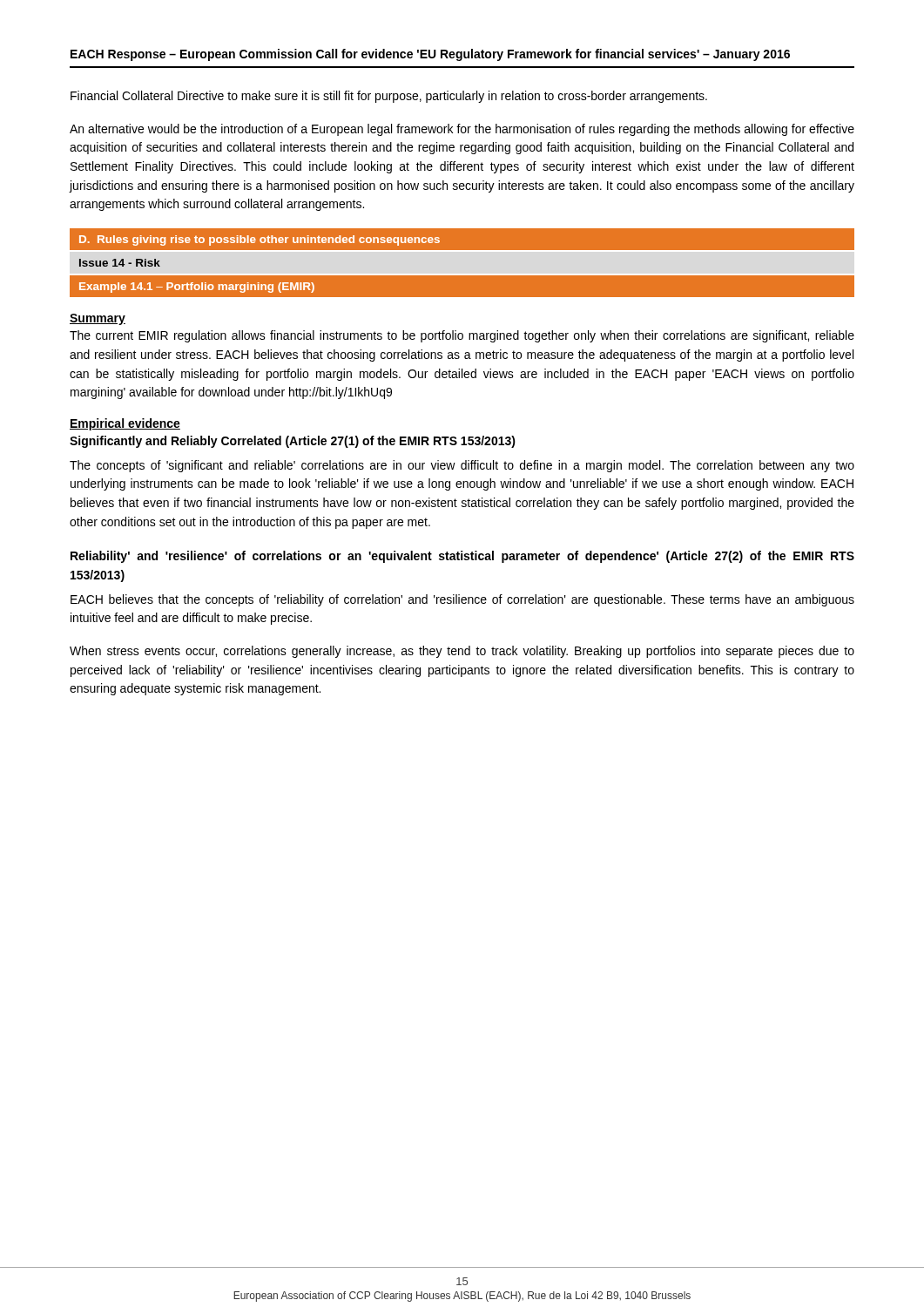Click on the section header that says "Example 14.1 – Portfolio margining (EMIR)"
This screenshot has width=924, height=1307.
(197, 286)
